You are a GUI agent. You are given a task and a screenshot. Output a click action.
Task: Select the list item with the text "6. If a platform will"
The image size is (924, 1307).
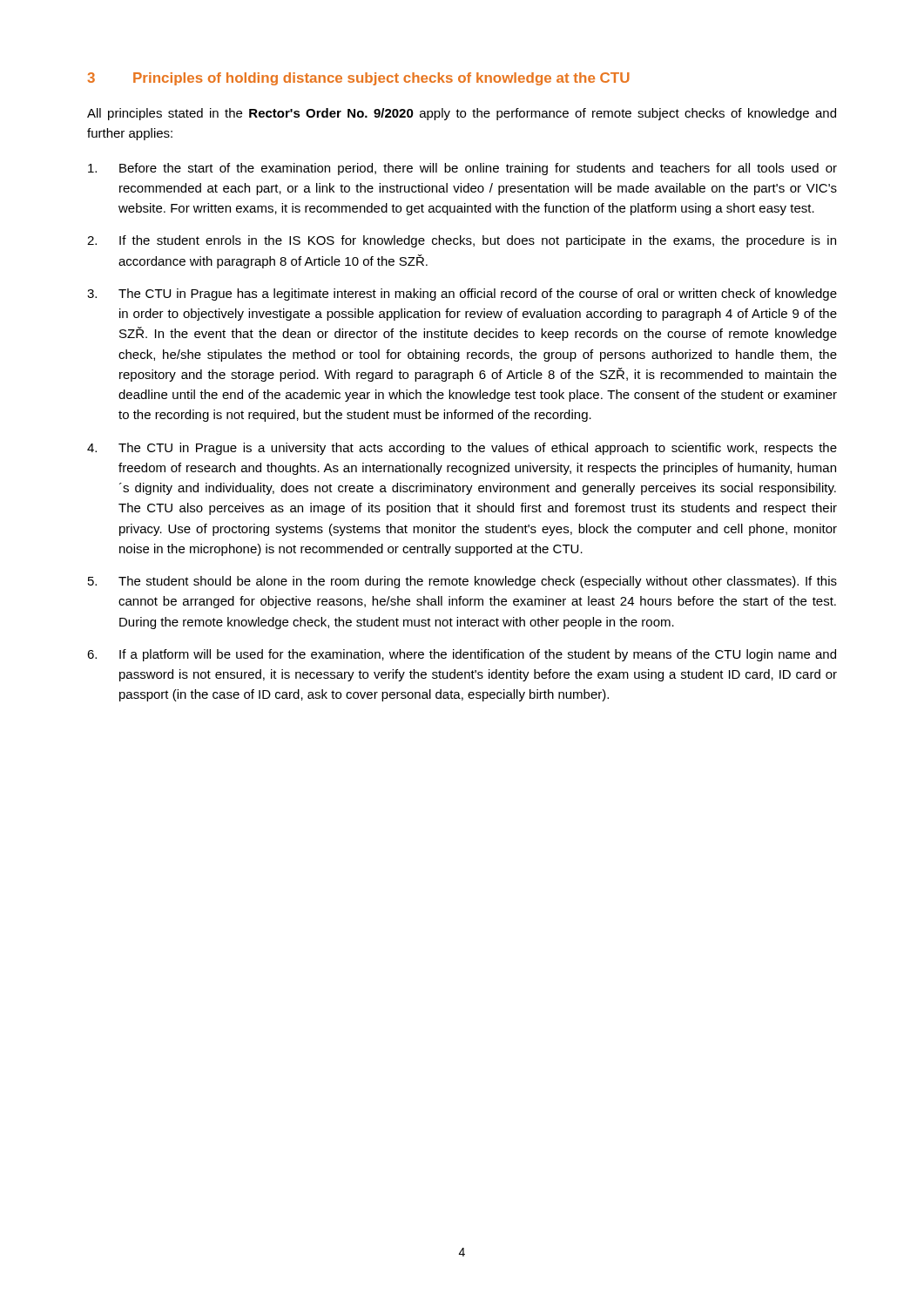[x=462, y=674]
